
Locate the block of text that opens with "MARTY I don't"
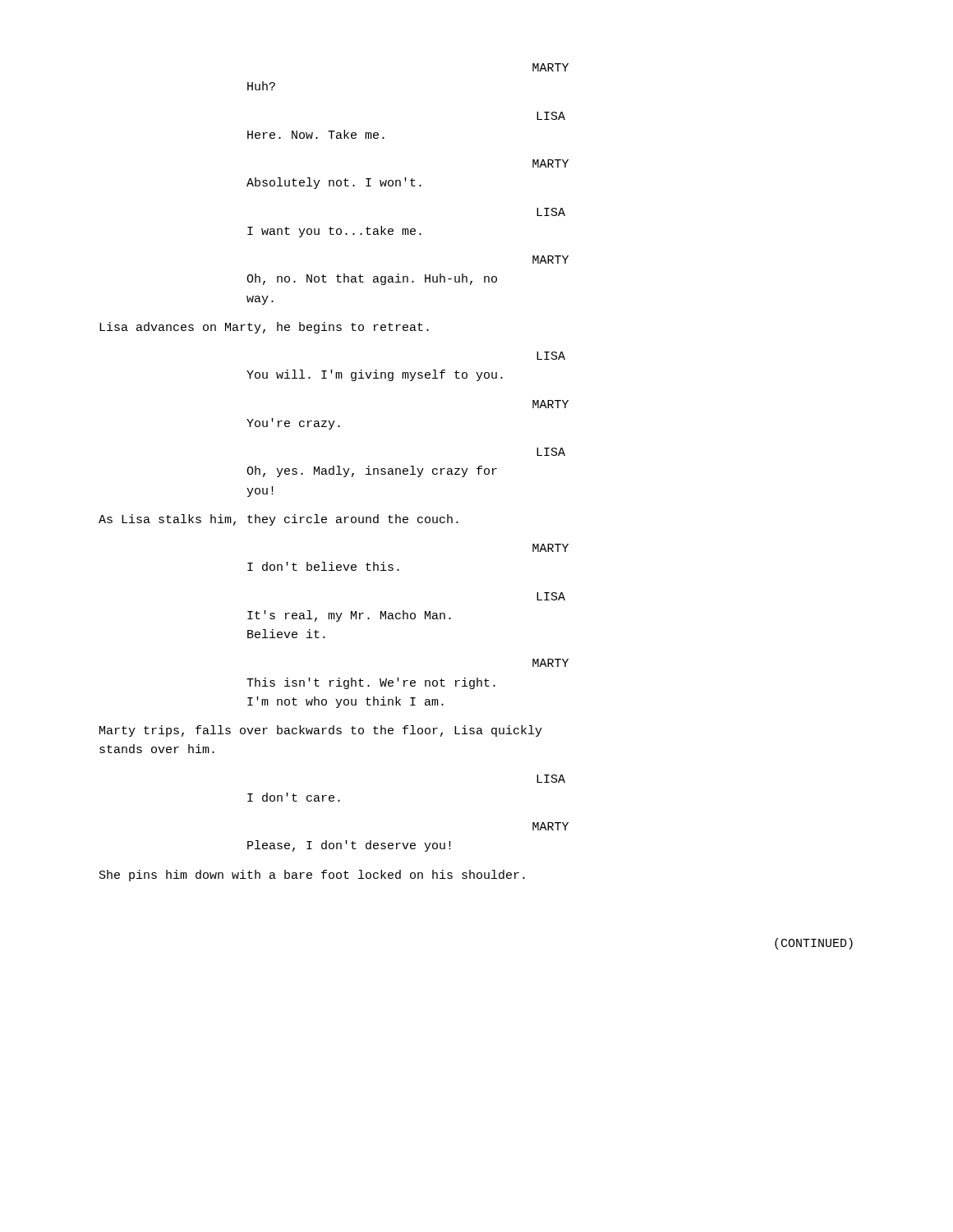tap(550, 559)
